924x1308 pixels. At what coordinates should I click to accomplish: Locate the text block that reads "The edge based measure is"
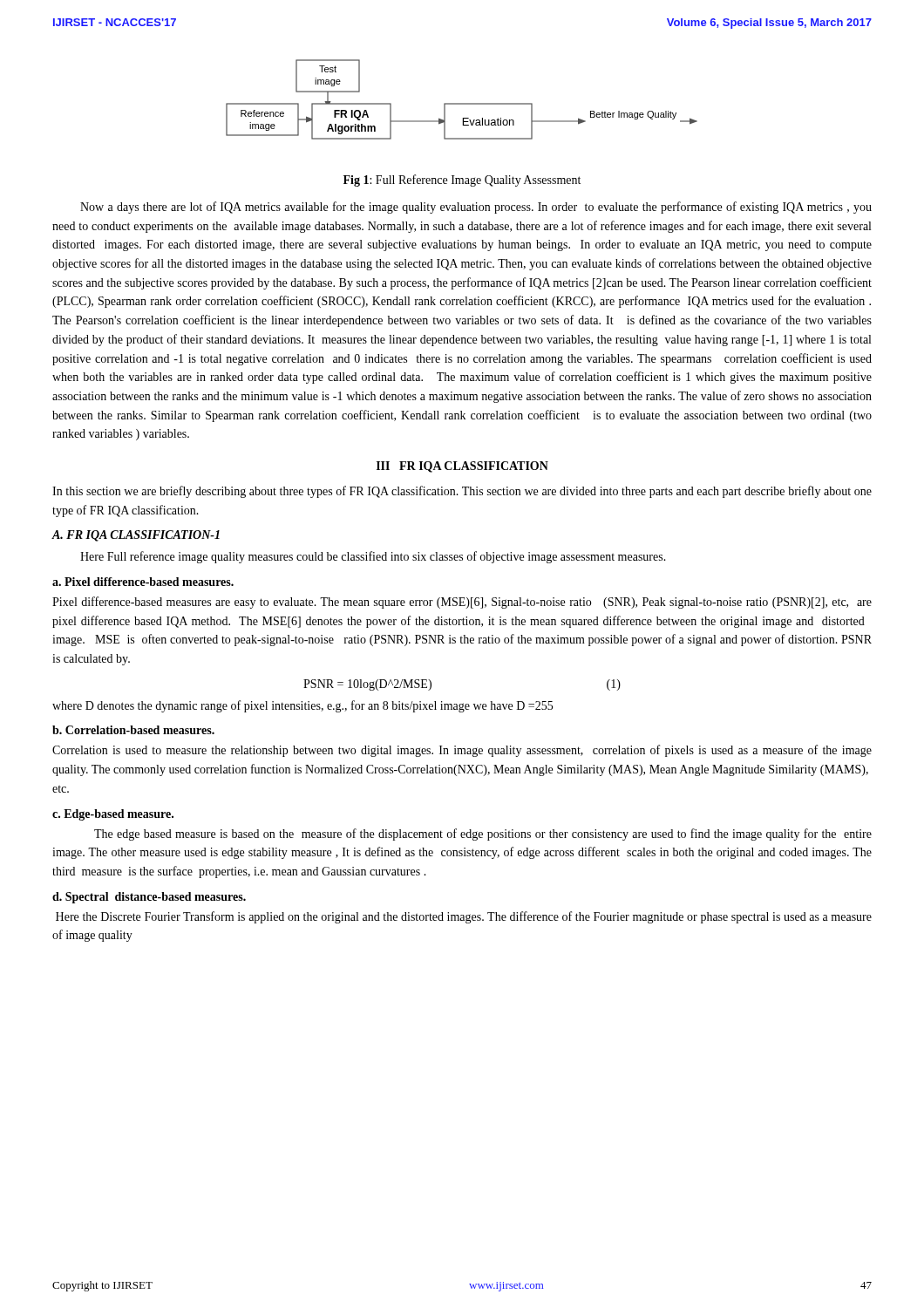tap(462, 852)
